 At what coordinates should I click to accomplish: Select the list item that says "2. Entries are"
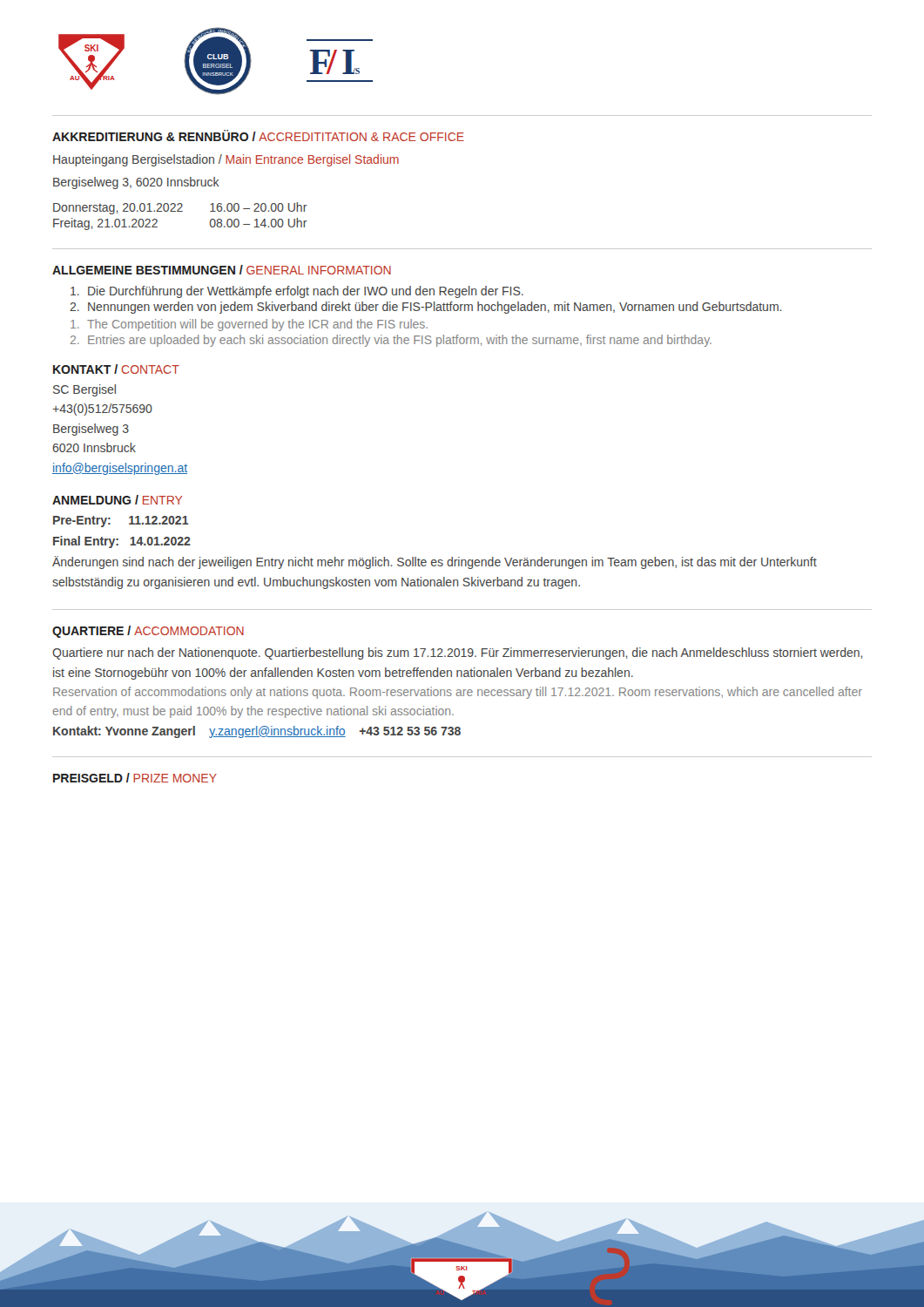click(391, 340)
